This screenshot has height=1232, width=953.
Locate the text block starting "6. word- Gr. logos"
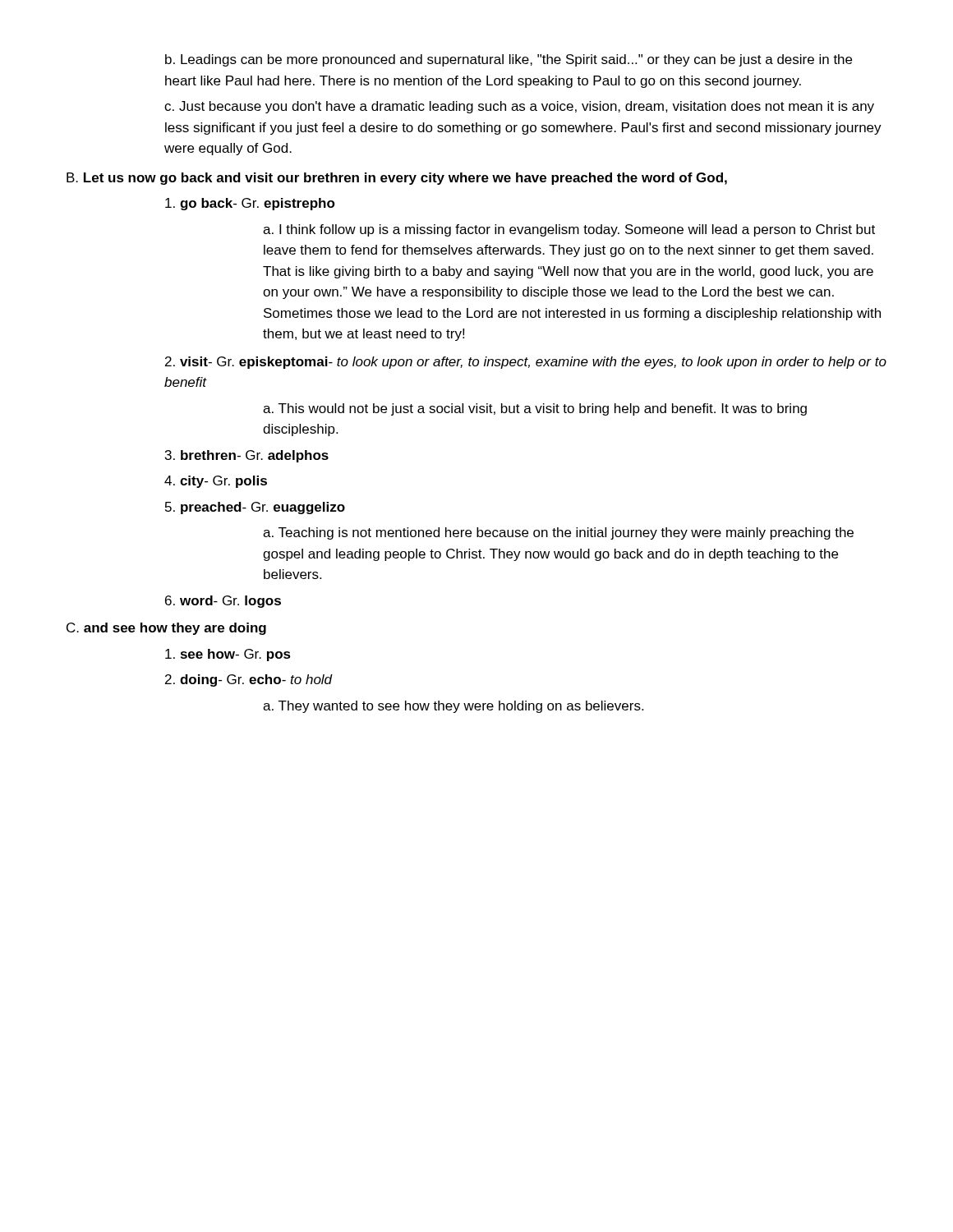tap(223, 600)
